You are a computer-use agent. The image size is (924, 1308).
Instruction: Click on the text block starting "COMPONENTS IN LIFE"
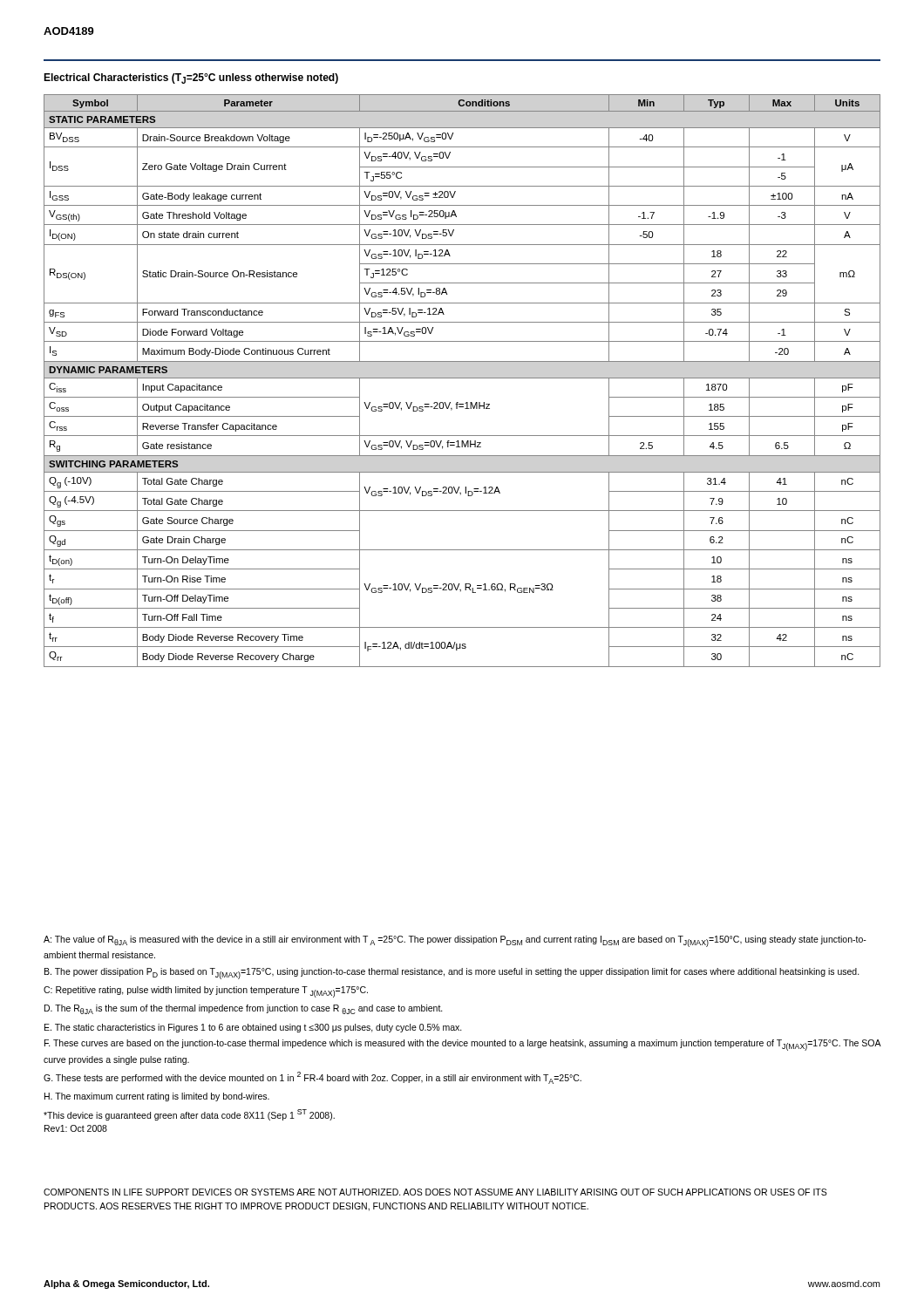(435, 1199)
